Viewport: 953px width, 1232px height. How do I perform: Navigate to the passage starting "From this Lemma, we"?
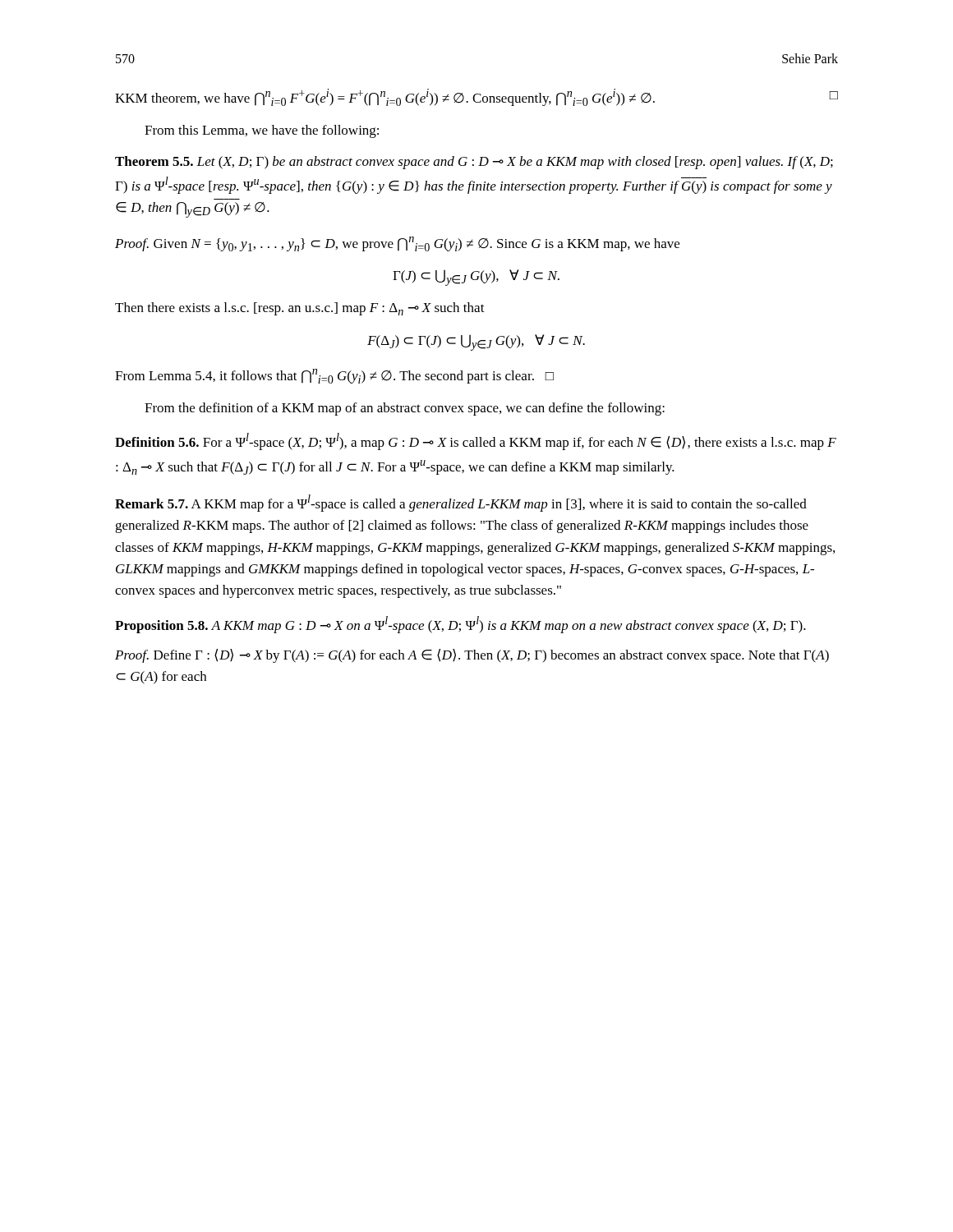click(x=262, y=131)
